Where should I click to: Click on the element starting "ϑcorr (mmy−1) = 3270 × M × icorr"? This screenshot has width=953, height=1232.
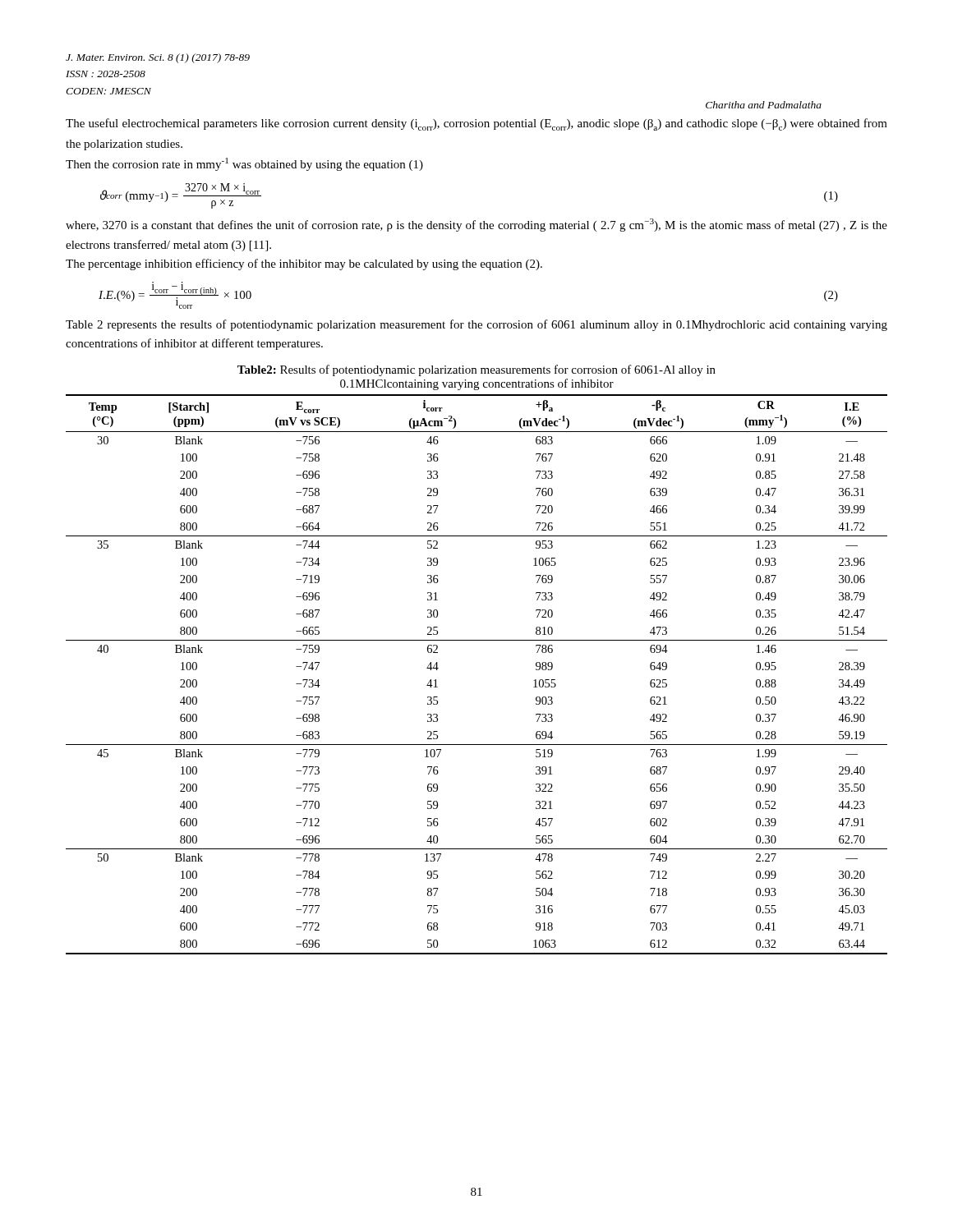[167, 196]
